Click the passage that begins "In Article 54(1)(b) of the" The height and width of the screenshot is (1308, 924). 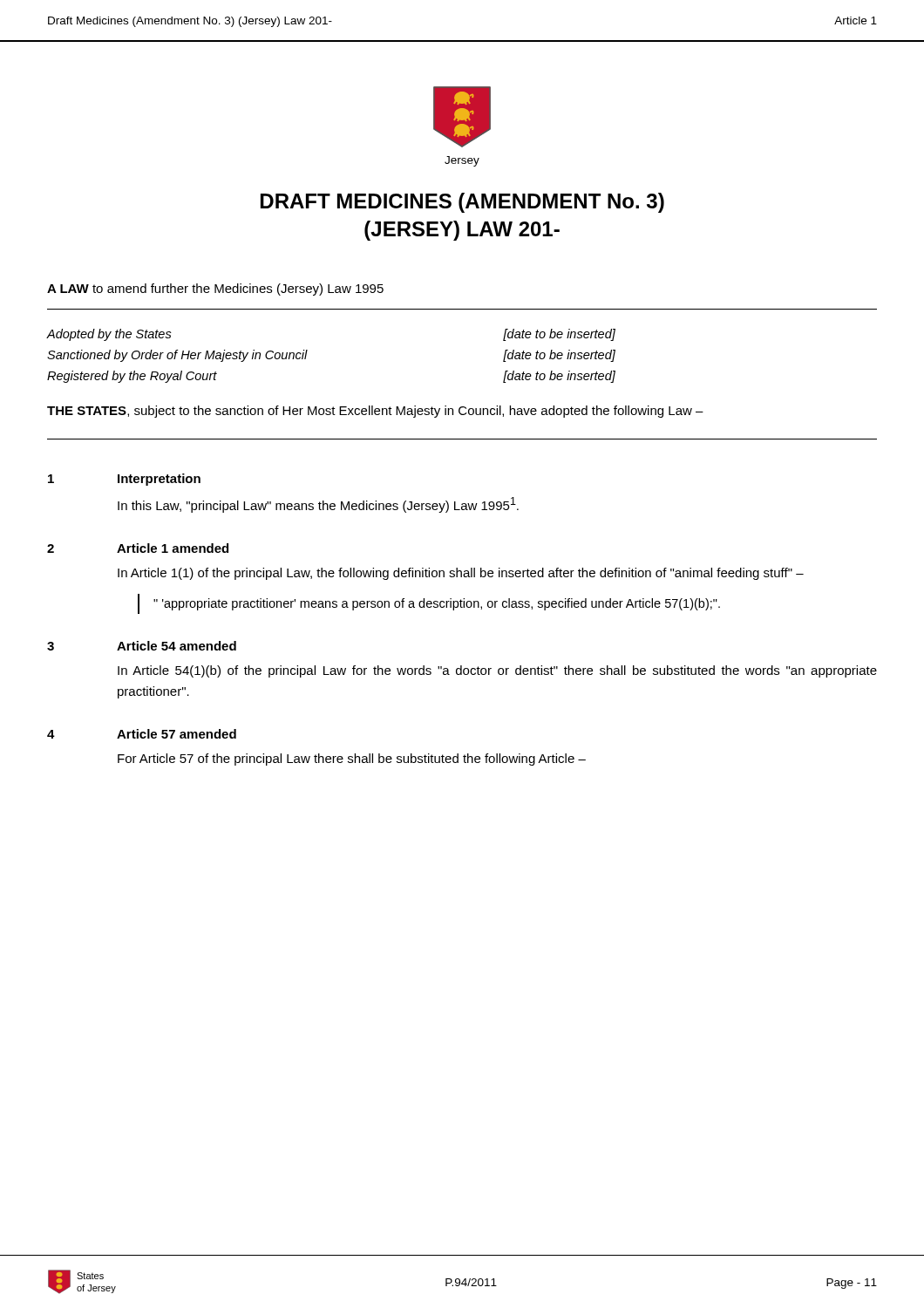coord(497,681)
